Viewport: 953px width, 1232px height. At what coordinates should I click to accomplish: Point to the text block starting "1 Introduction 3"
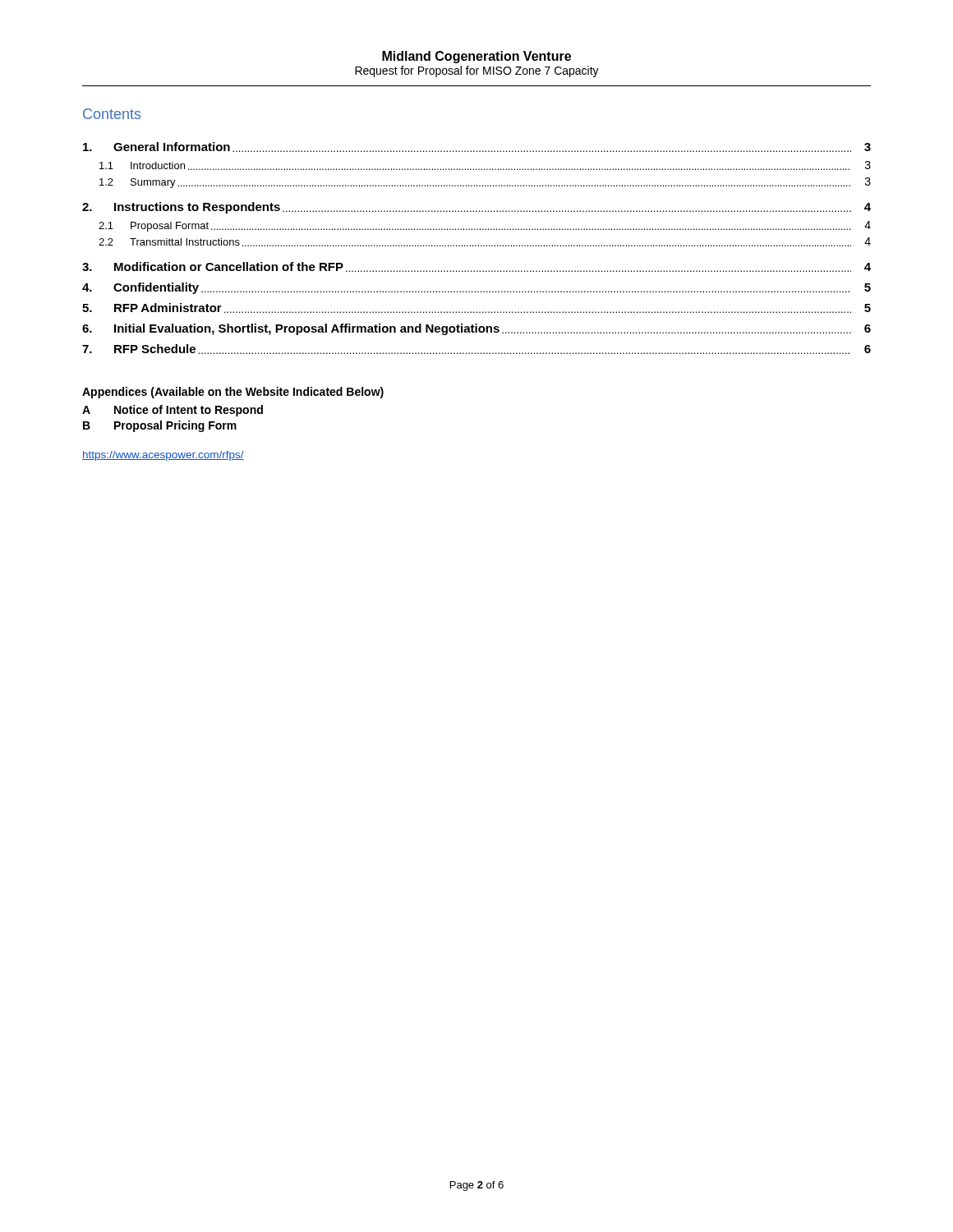pyautogui.click(x=476, y=166)
